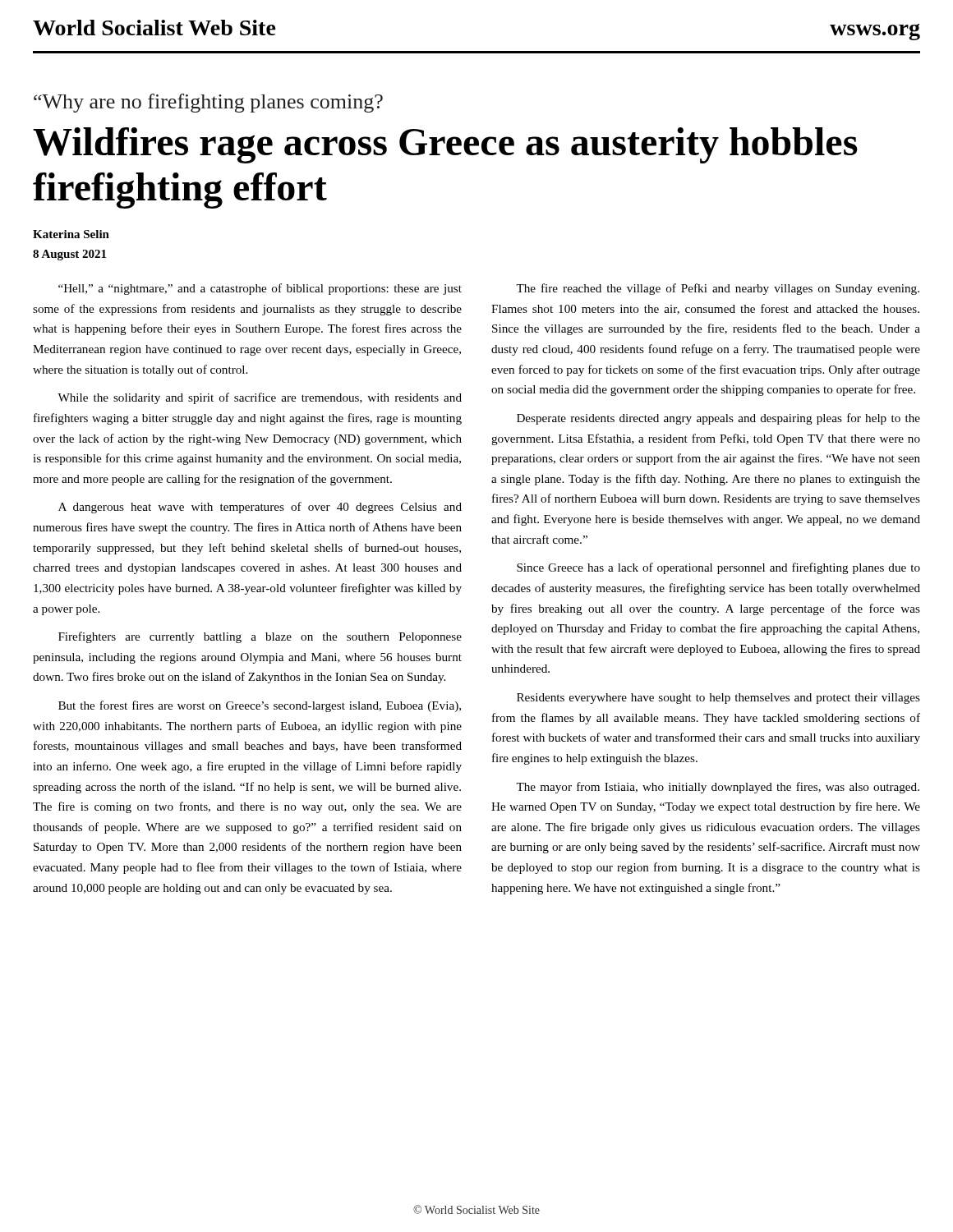Find the block on this page that starts "The fire reached the village"
This screenshot has width=953, height=1232.
[x=706, y=588]
